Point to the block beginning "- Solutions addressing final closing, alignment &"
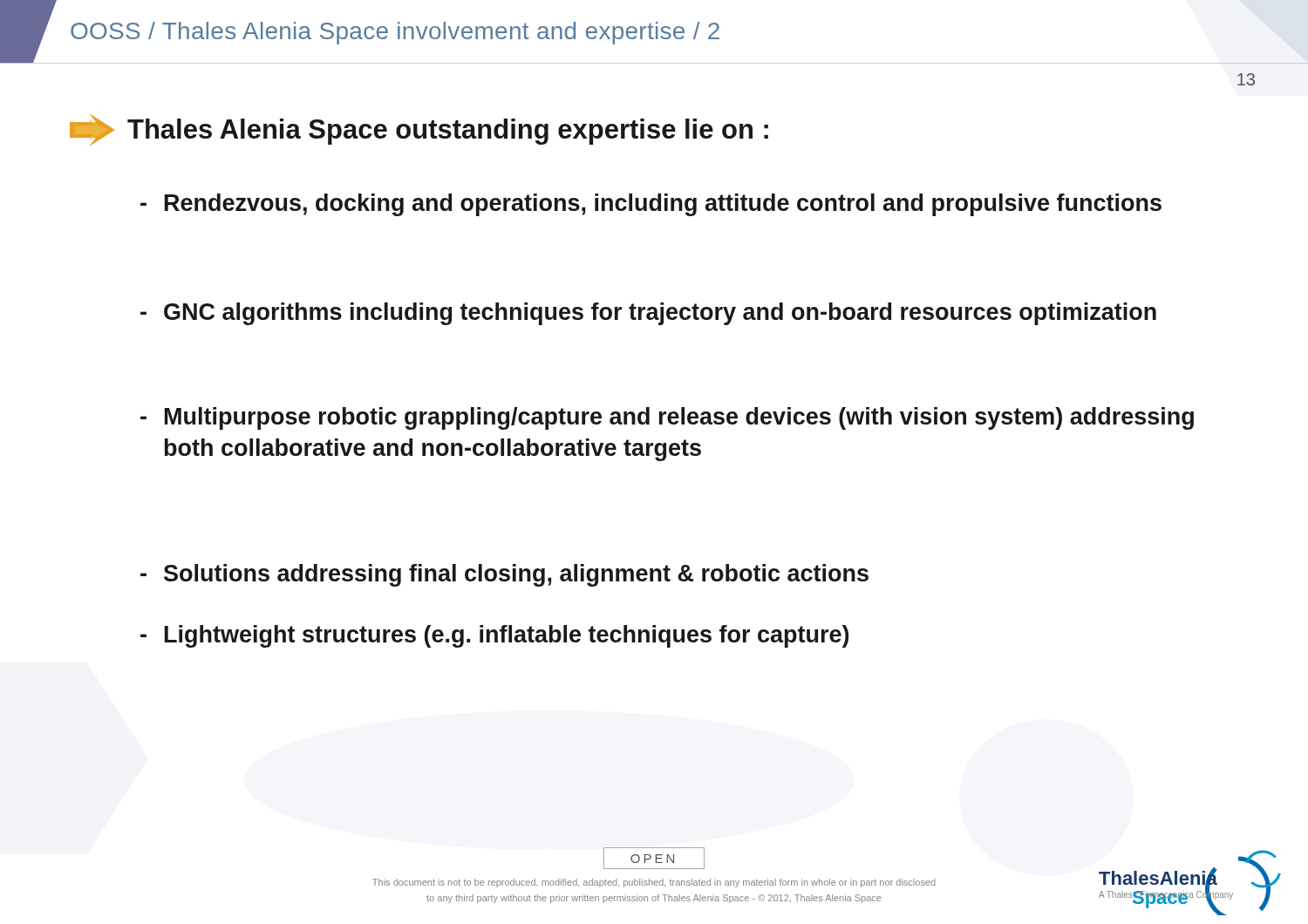The height and width of the screenshot is (924, 1308). [504, 574]
